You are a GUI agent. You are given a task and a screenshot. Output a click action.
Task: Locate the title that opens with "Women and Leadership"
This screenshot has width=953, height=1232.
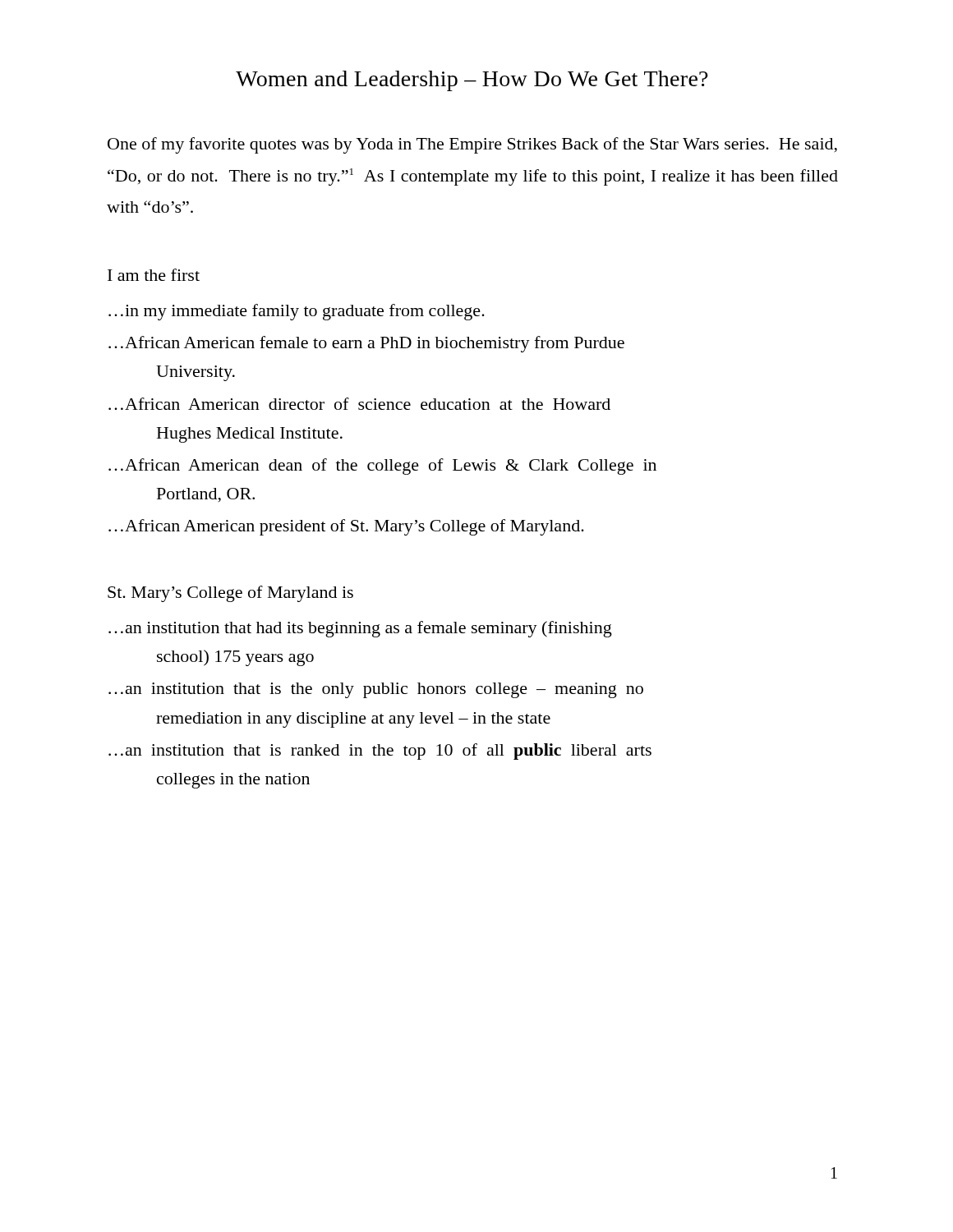pyautogui.click(x=472, y=78)
